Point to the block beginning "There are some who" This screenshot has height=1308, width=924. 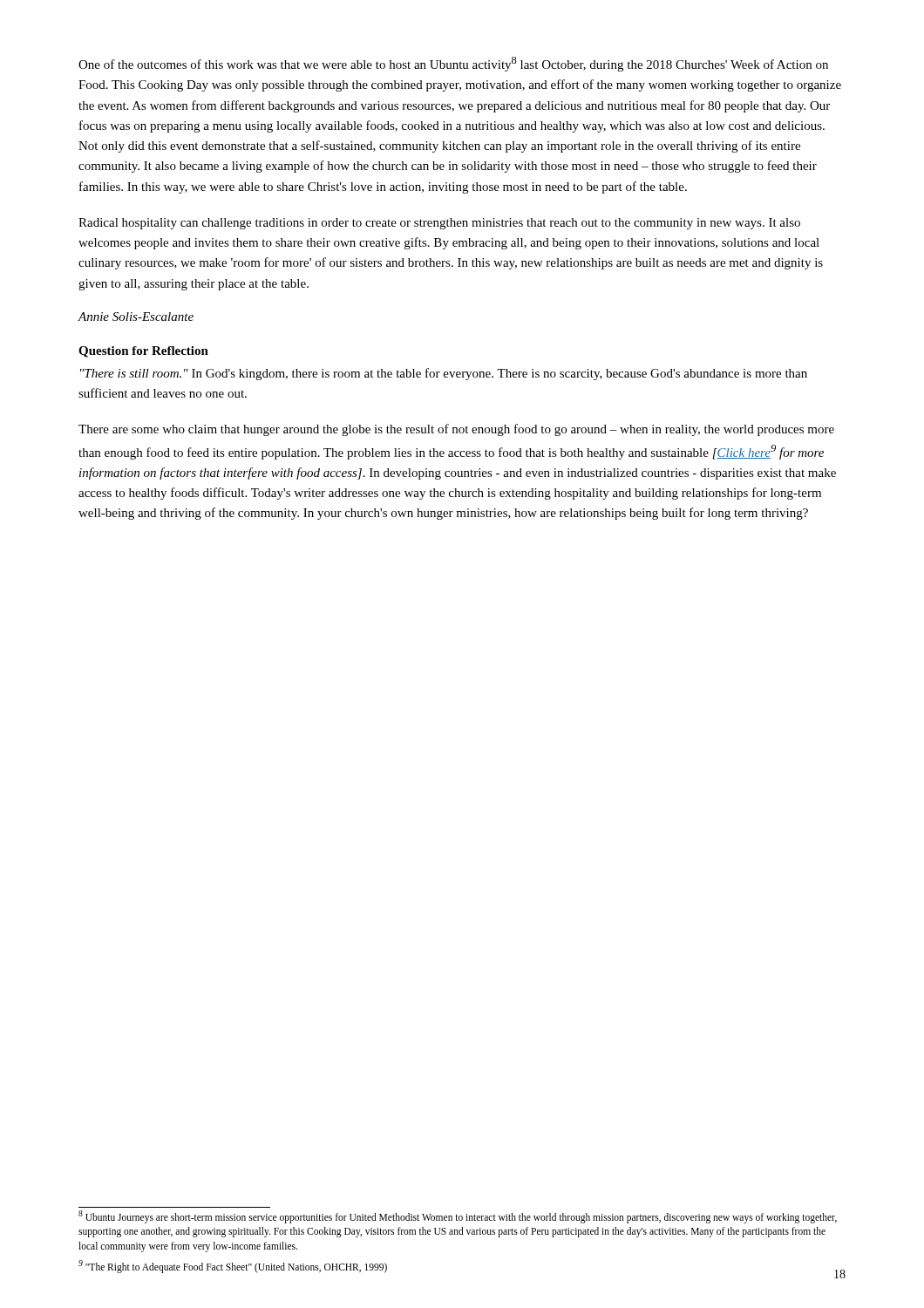coord(457,471)
